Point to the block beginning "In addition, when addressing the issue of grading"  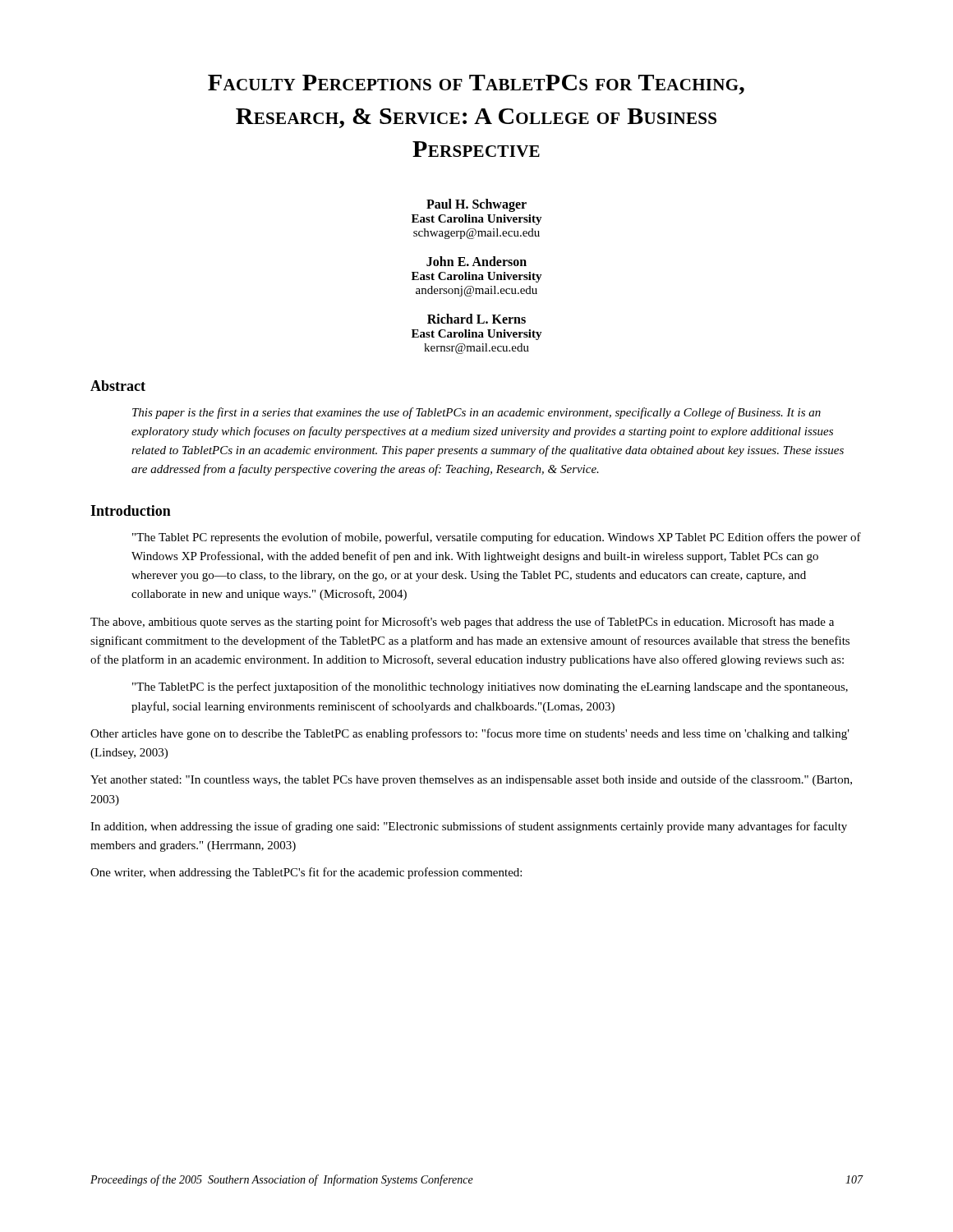pyautogui.click(x=469, y=836)
